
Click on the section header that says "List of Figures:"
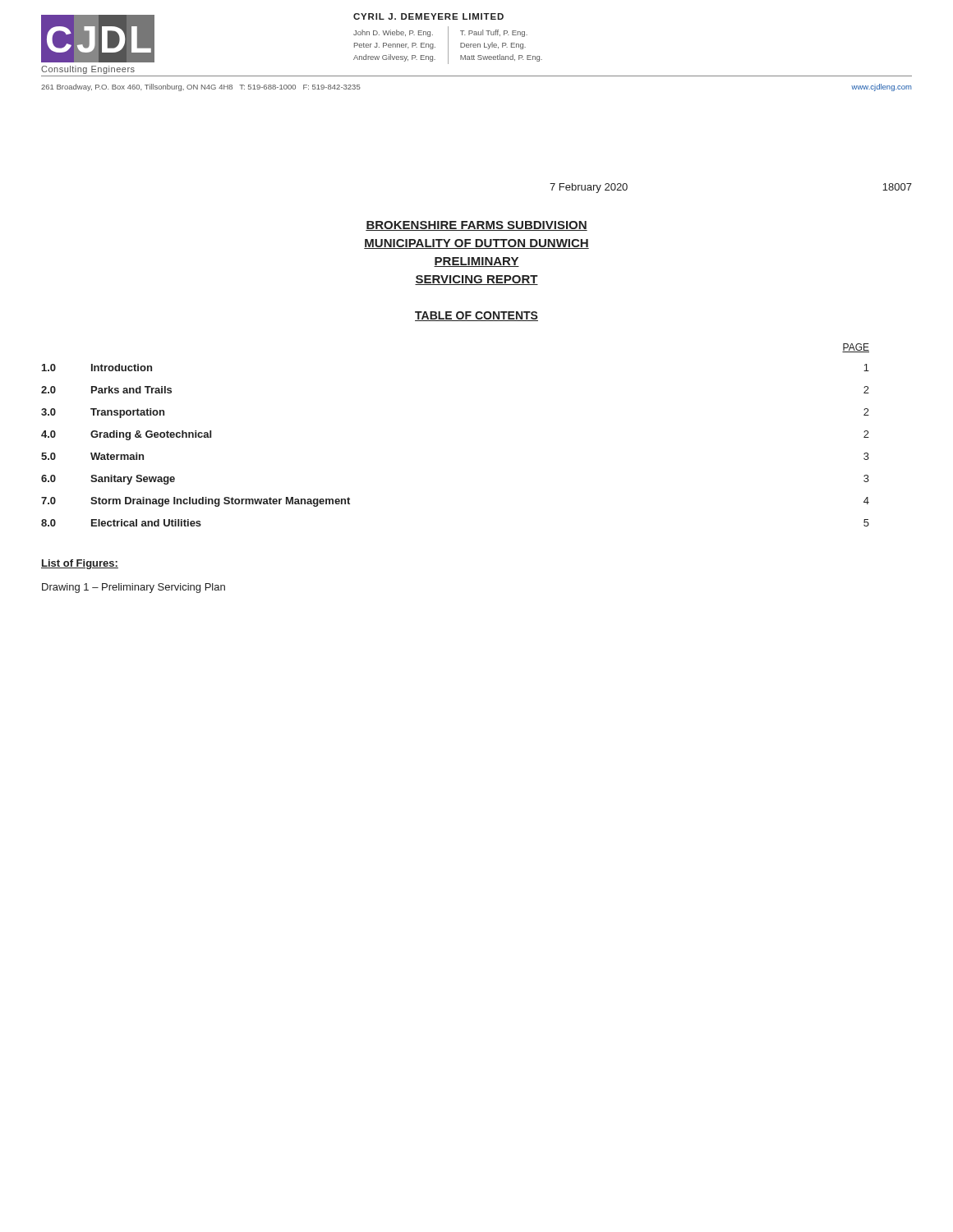click(80, 563)
